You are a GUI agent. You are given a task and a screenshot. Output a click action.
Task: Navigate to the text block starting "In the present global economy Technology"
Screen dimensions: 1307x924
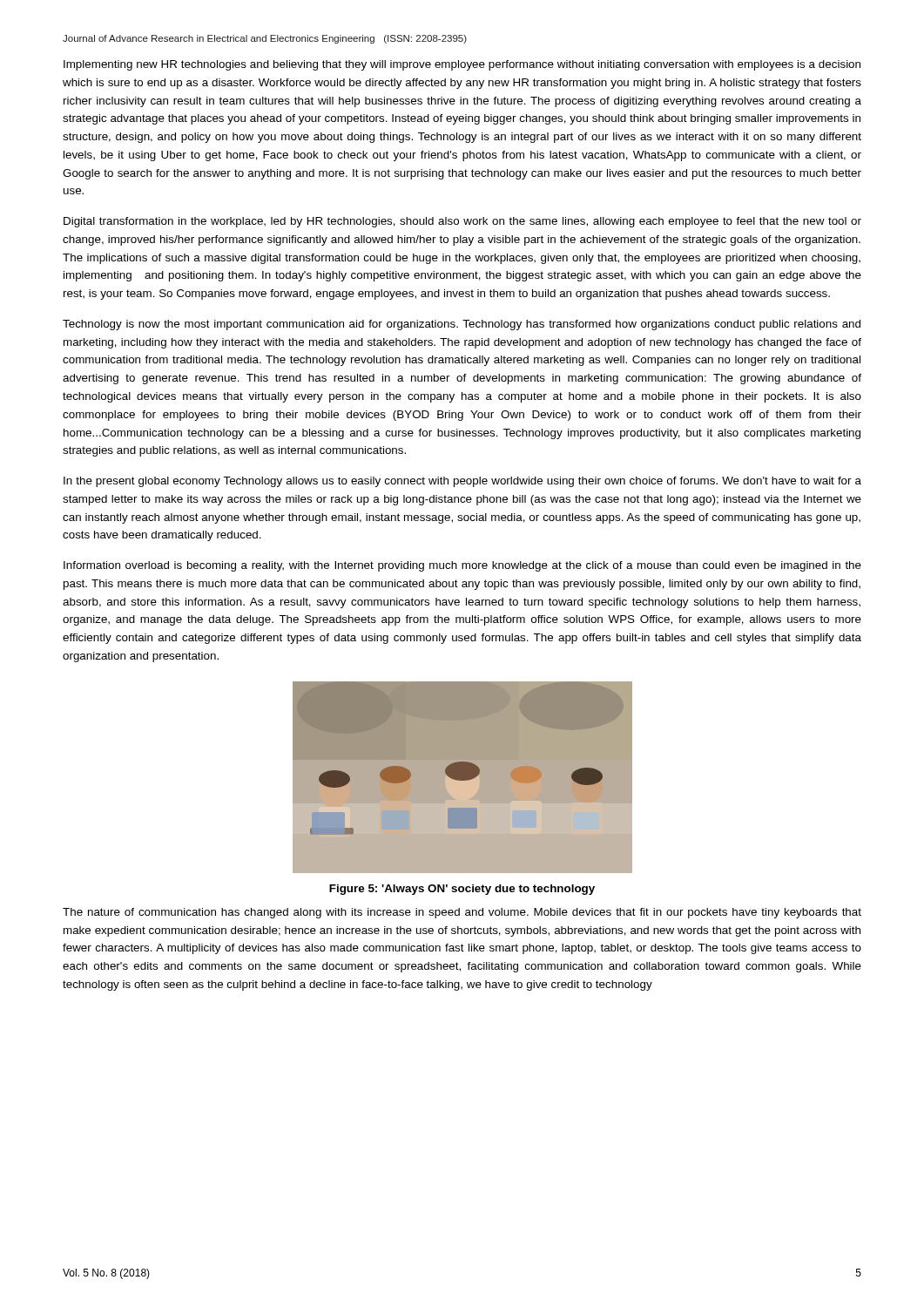[462, 508]
